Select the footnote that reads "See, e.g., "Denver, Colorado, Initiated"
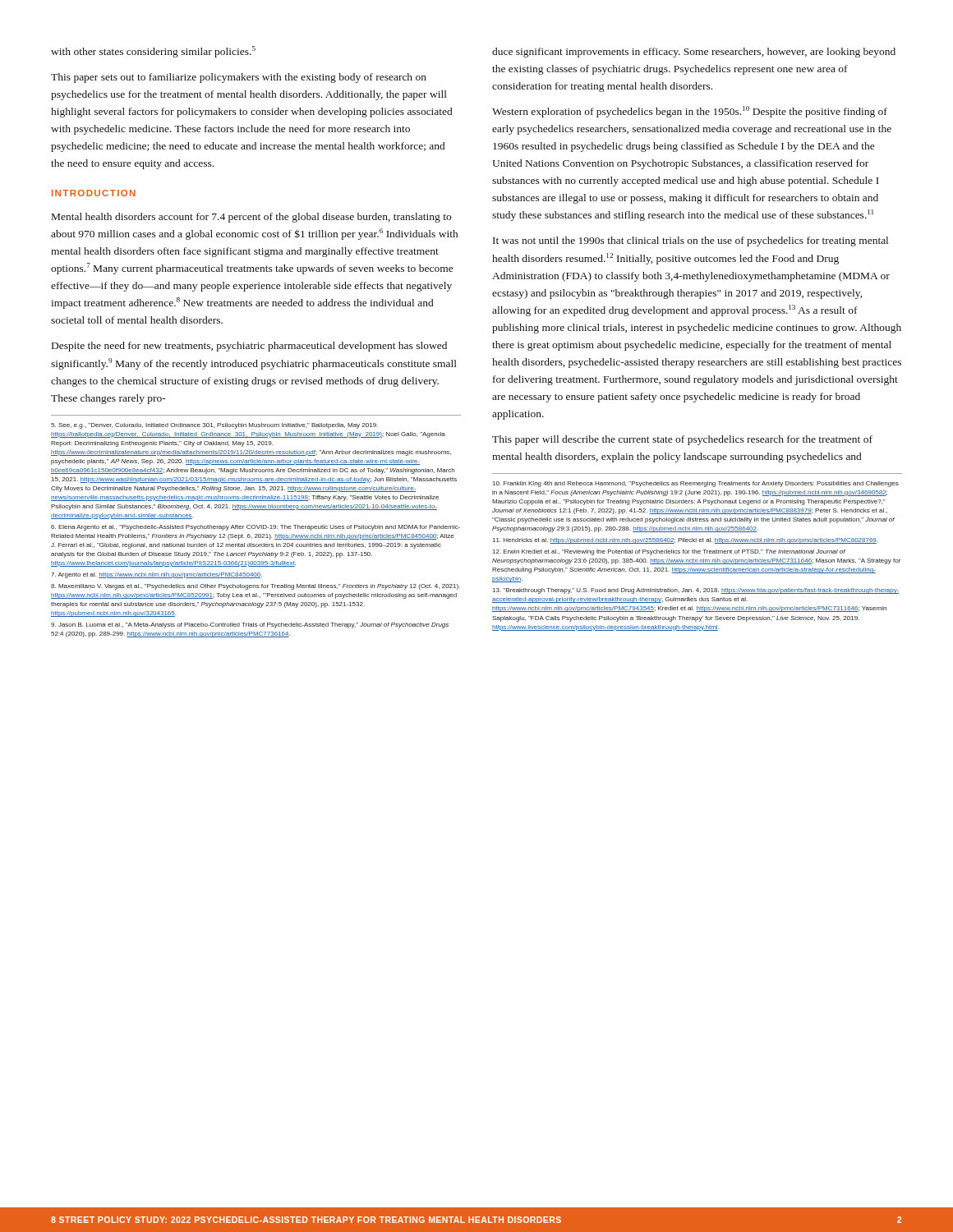 click(256, 470)
